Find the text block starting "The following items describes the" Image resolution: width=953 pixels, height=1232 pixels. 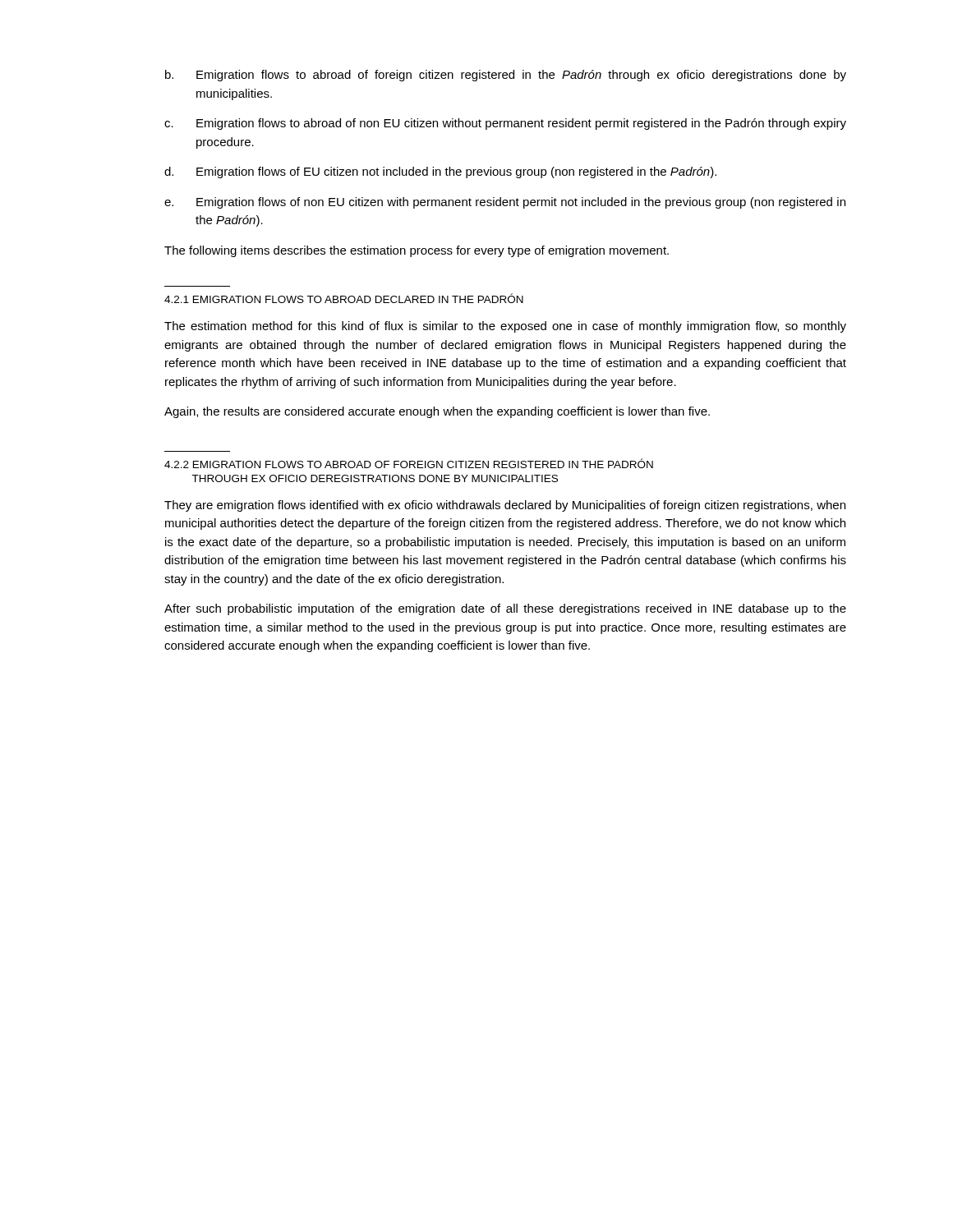tap(417, 250)
